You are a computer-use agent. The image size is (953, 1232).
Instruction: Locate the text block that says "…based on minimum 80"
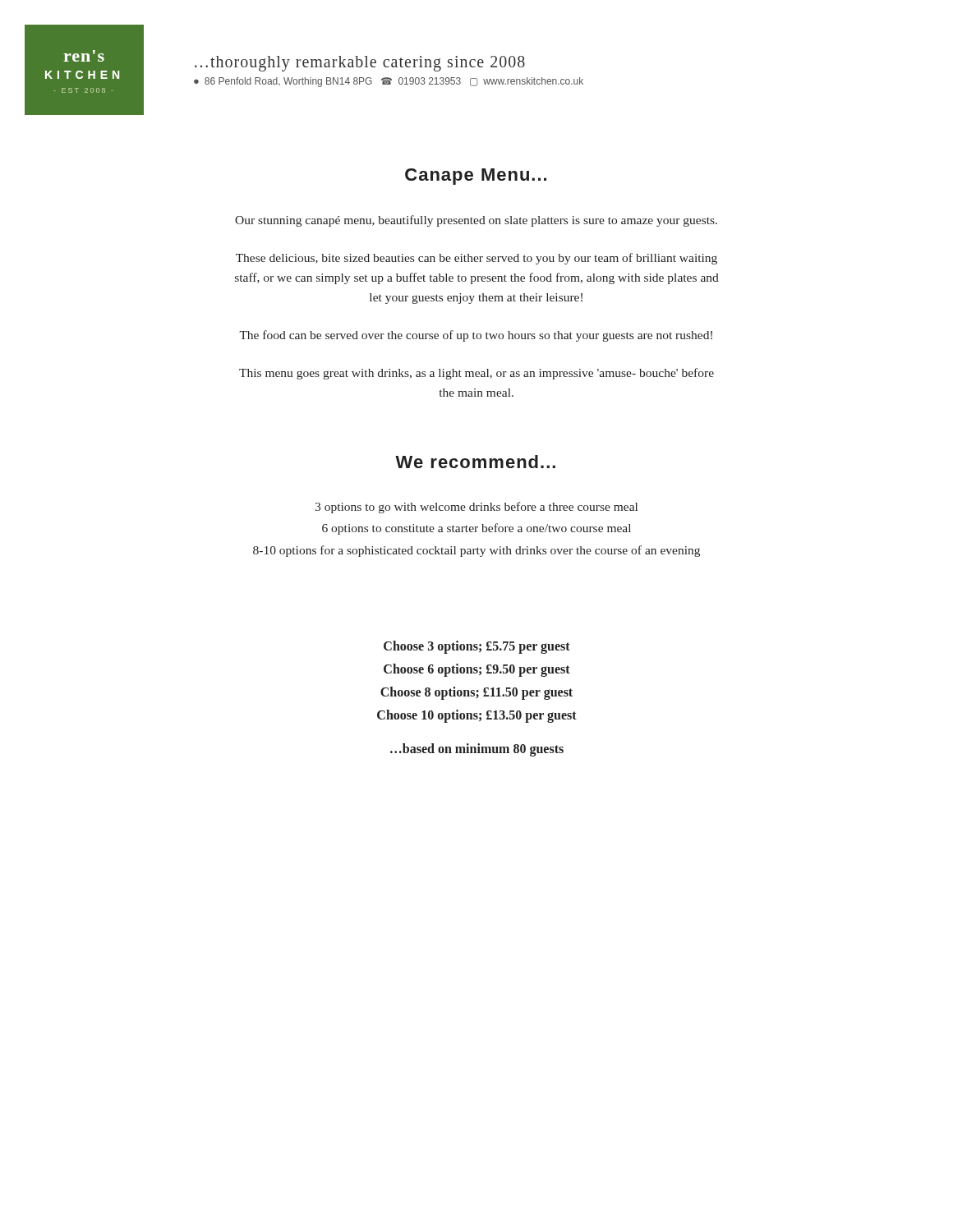point(476,749)
